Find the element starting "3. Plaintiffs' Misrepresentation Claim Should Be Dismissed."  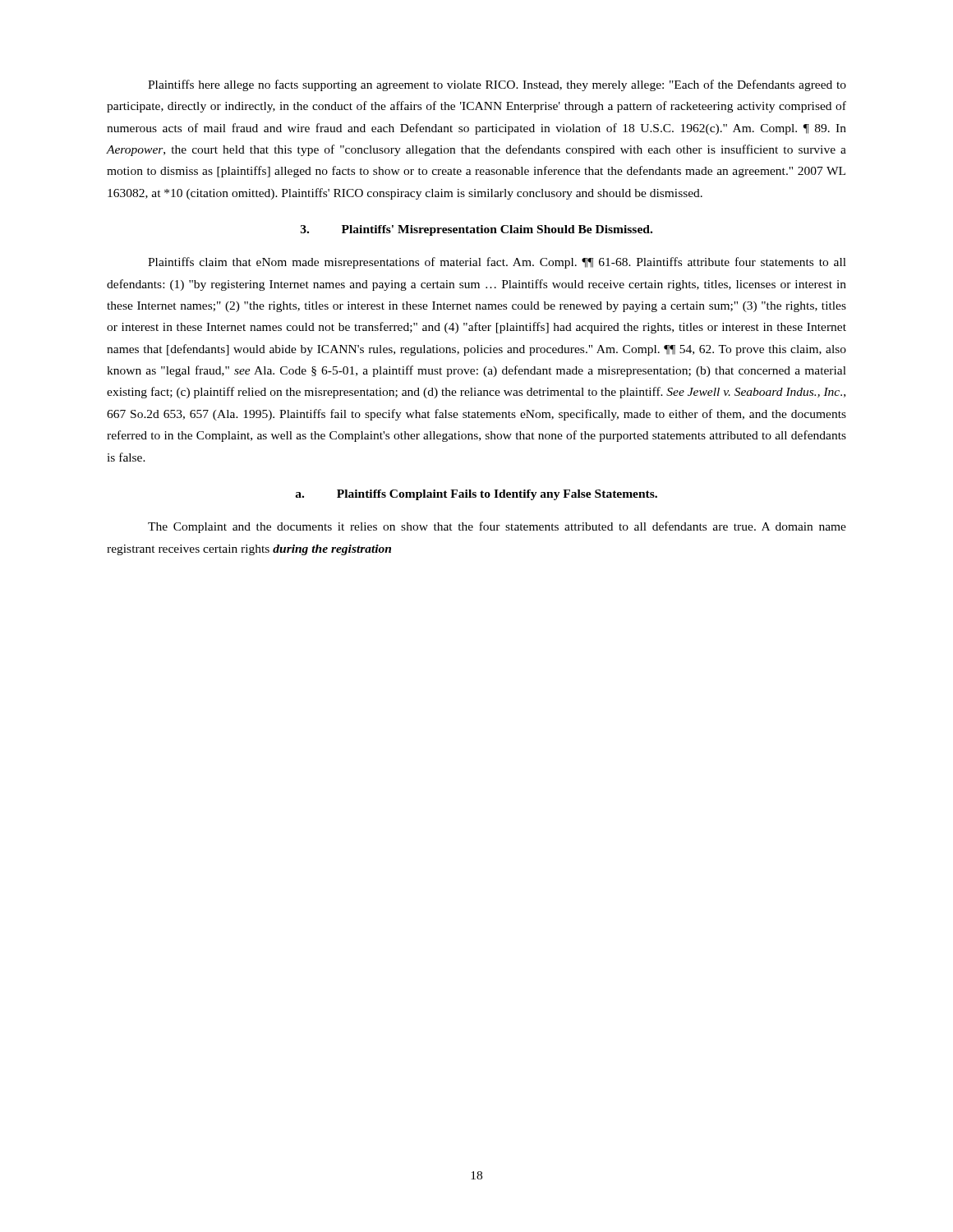[x=476, y=229]
